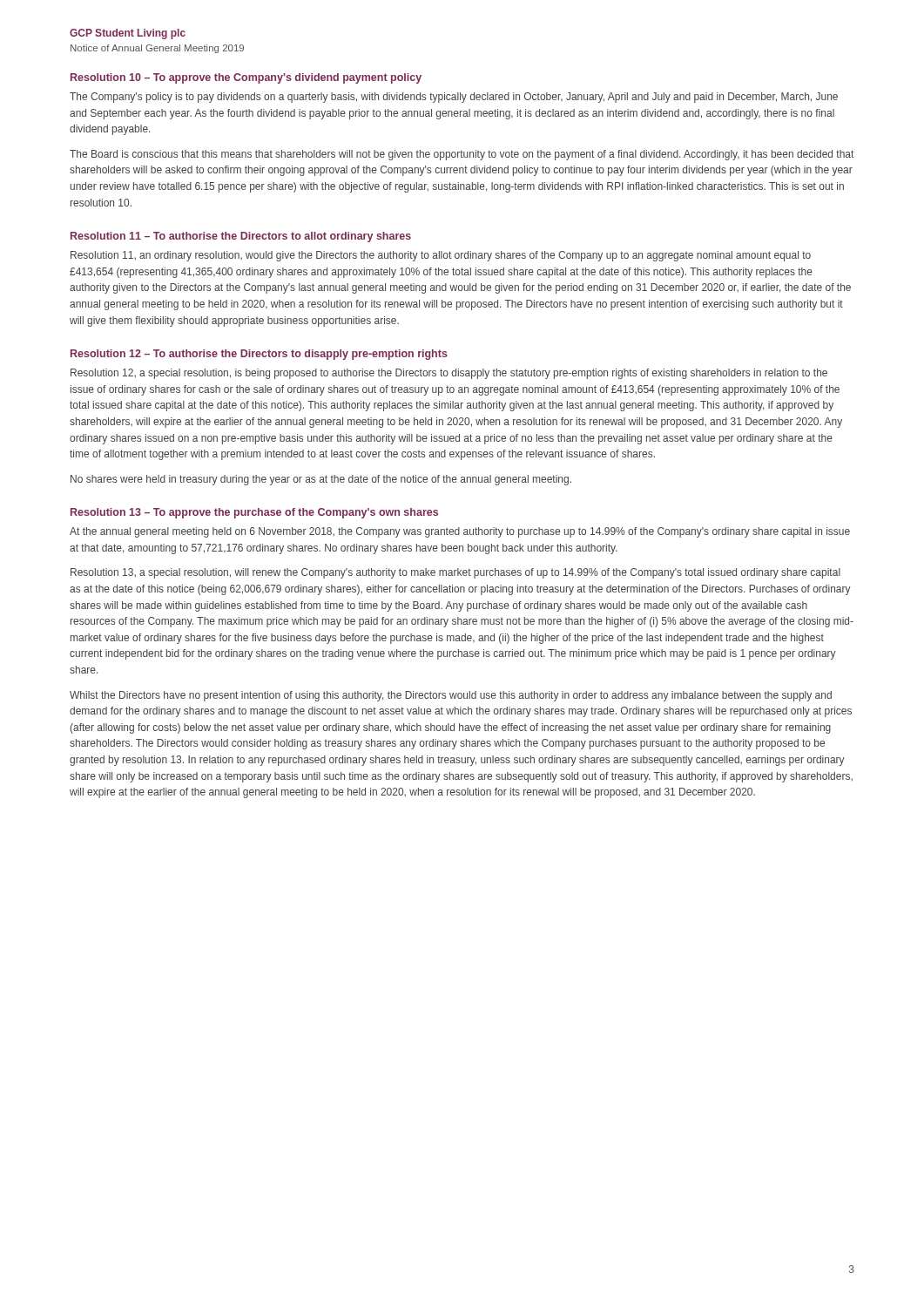Find the text starting "At the annual general meeting held"

click(x=460, y=540)
